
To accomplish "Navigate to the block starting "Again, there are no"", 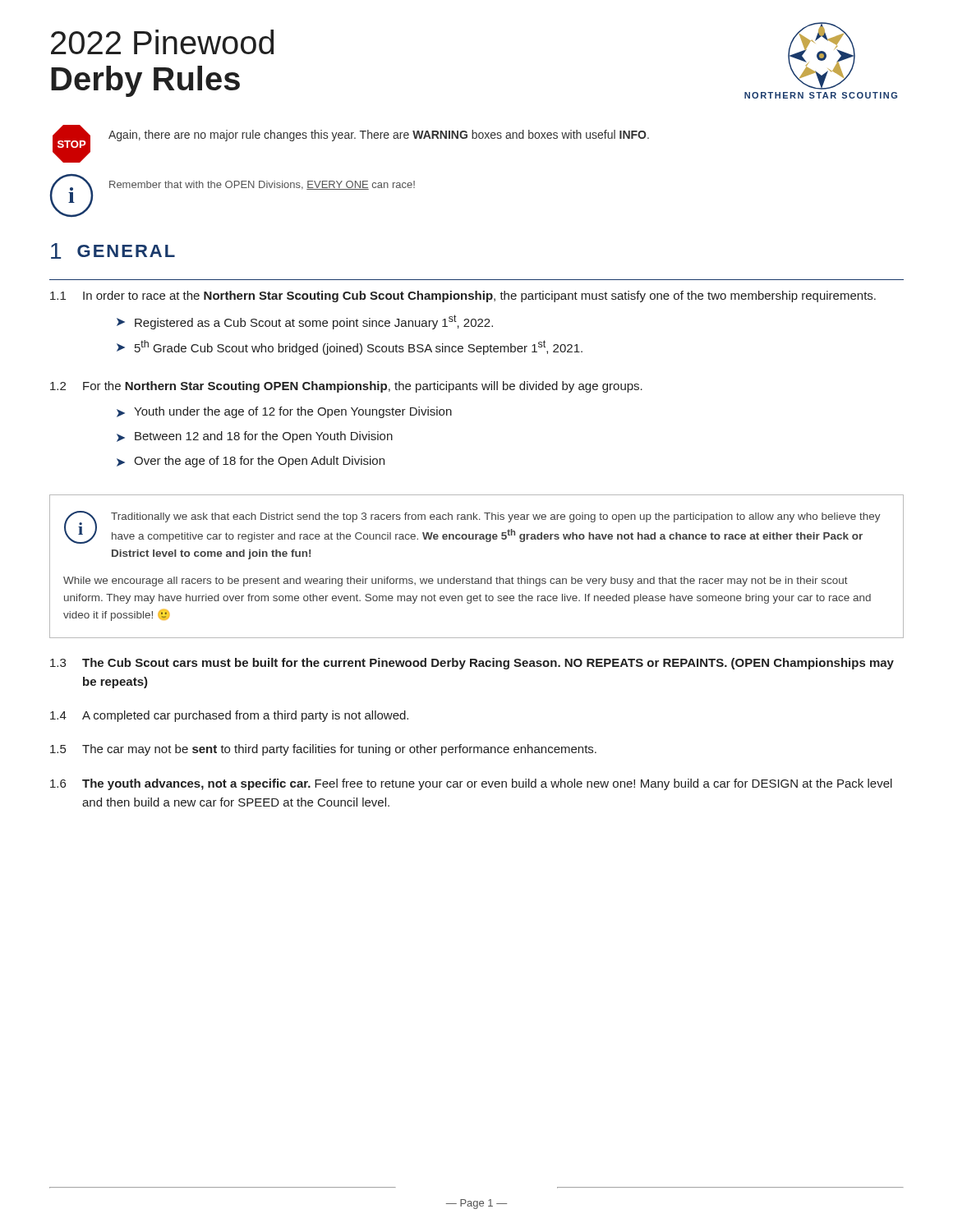I will (x=379, y=135).
